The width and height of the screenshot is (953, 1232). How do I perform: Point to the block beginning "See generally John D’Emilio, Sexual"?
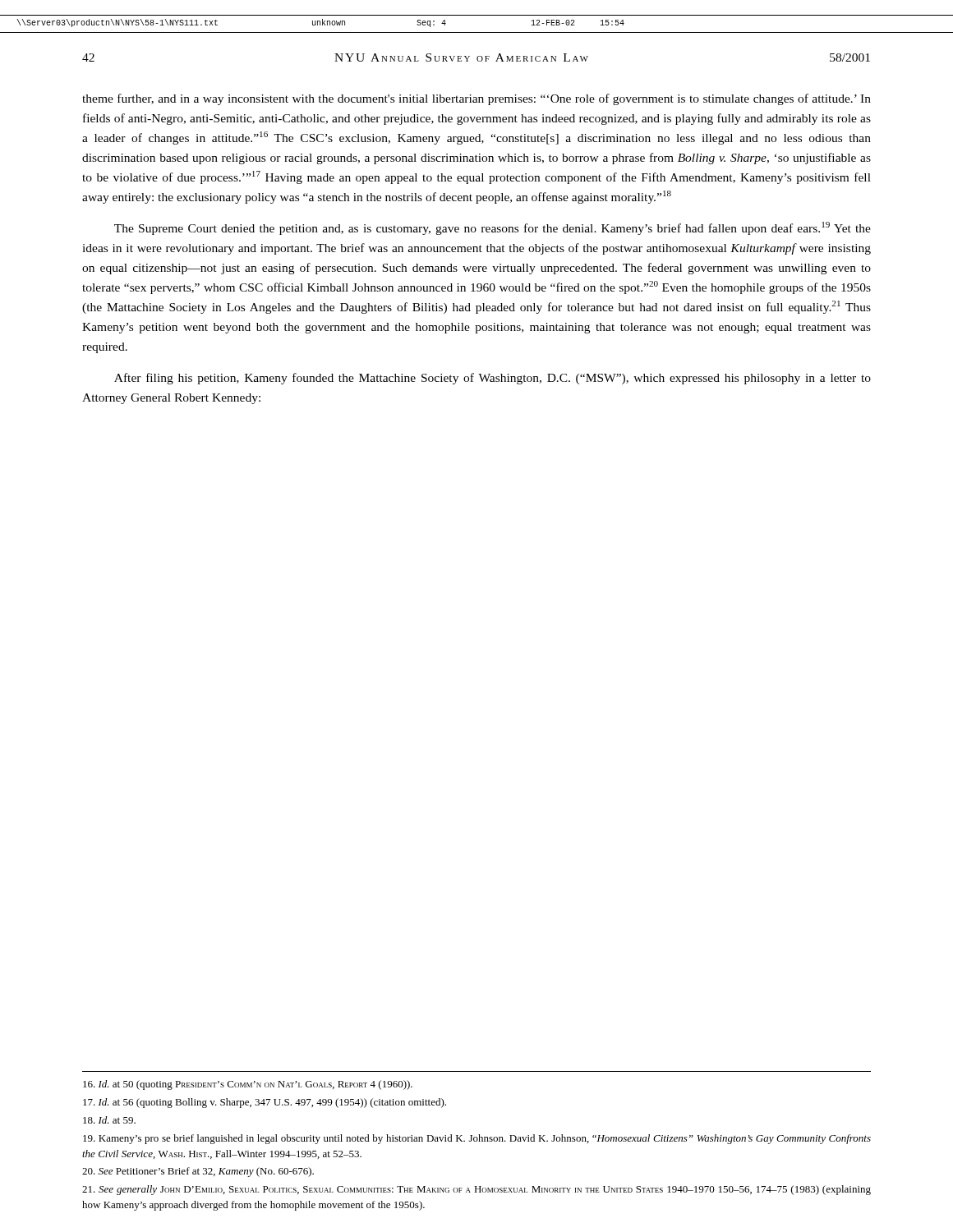[x=476, y=1197]
